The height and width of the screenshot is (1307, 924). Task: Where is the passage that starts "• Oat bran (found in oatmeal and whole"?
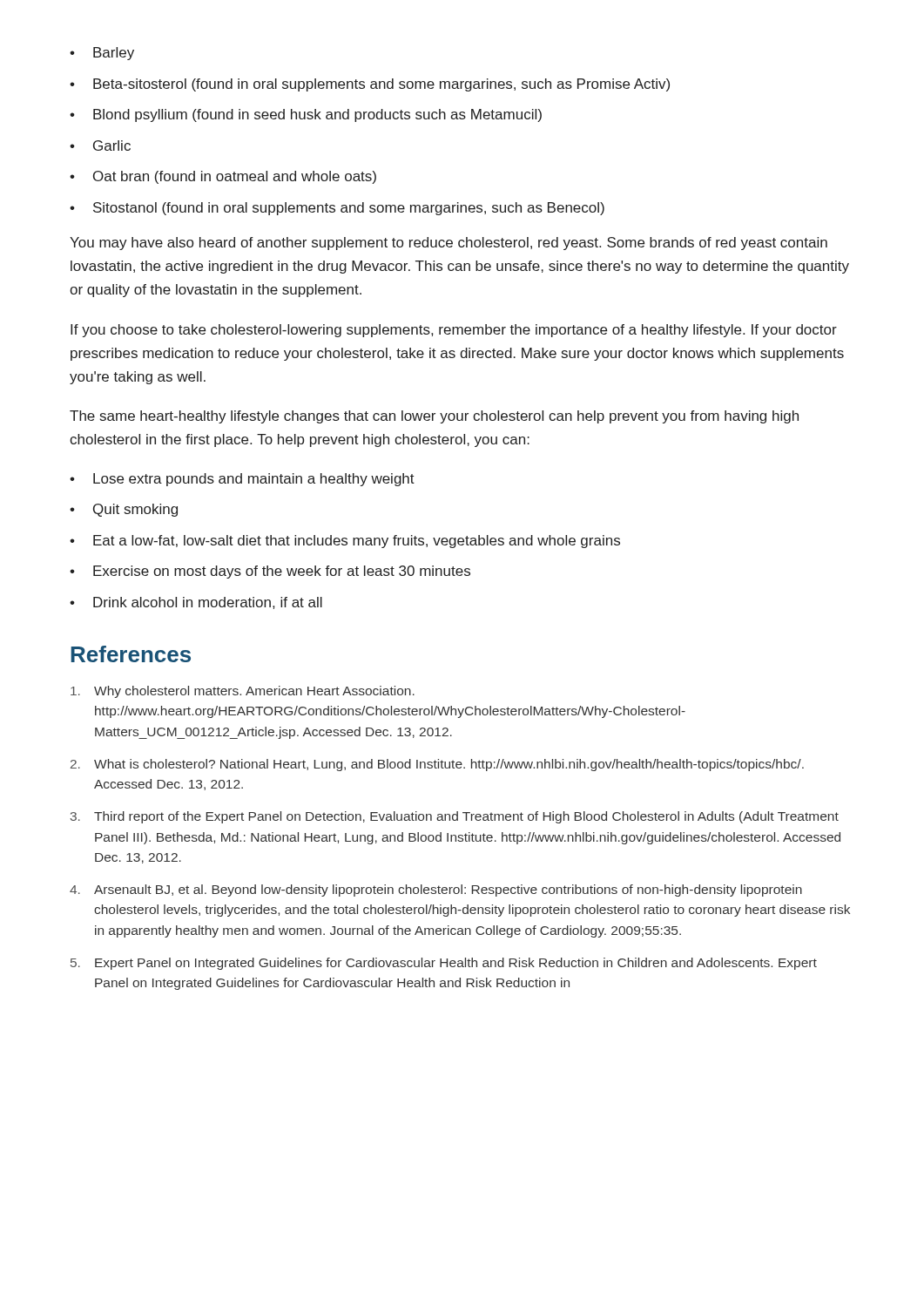click(223, 177)
